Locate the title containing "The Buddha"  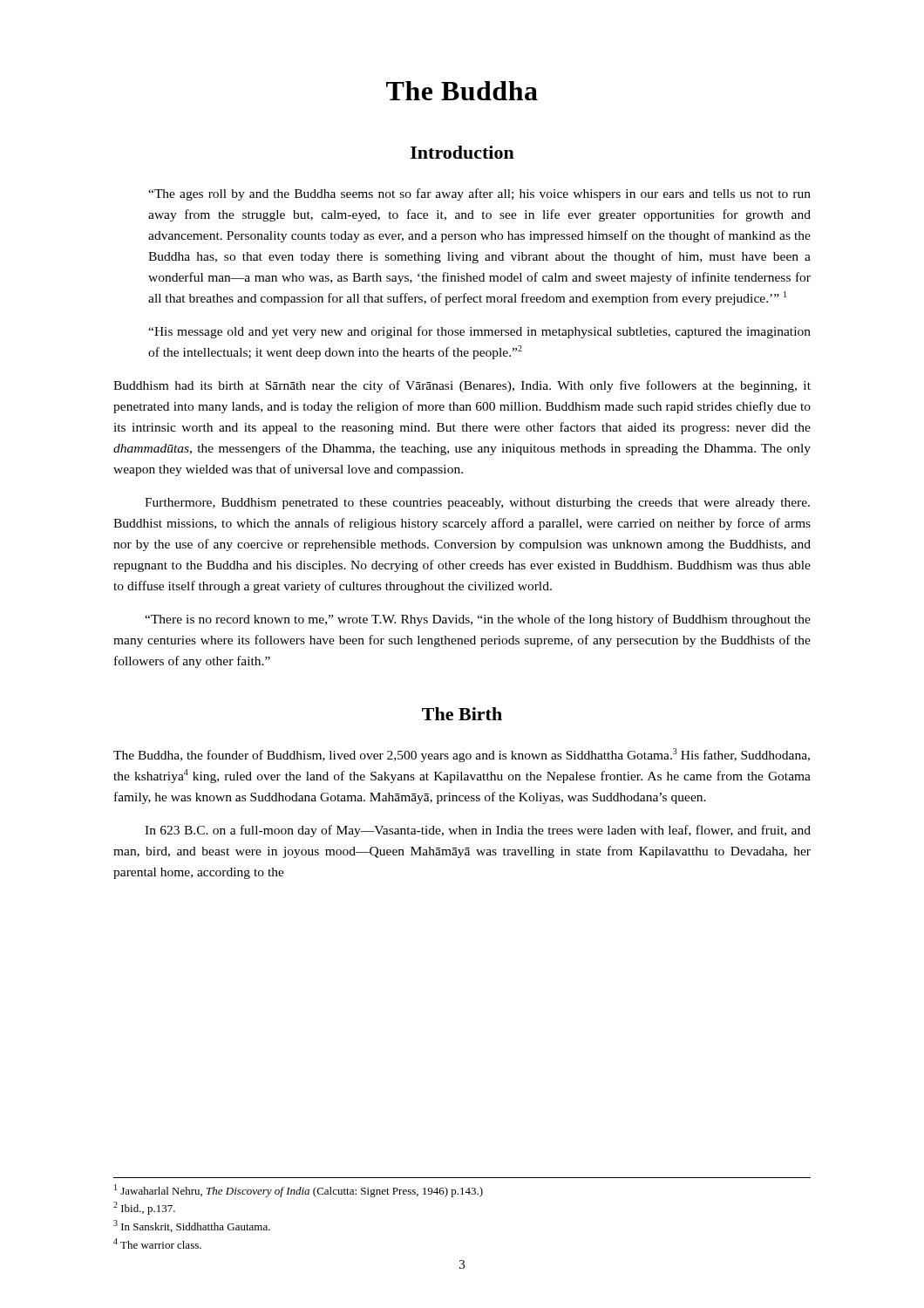point(462,91)
